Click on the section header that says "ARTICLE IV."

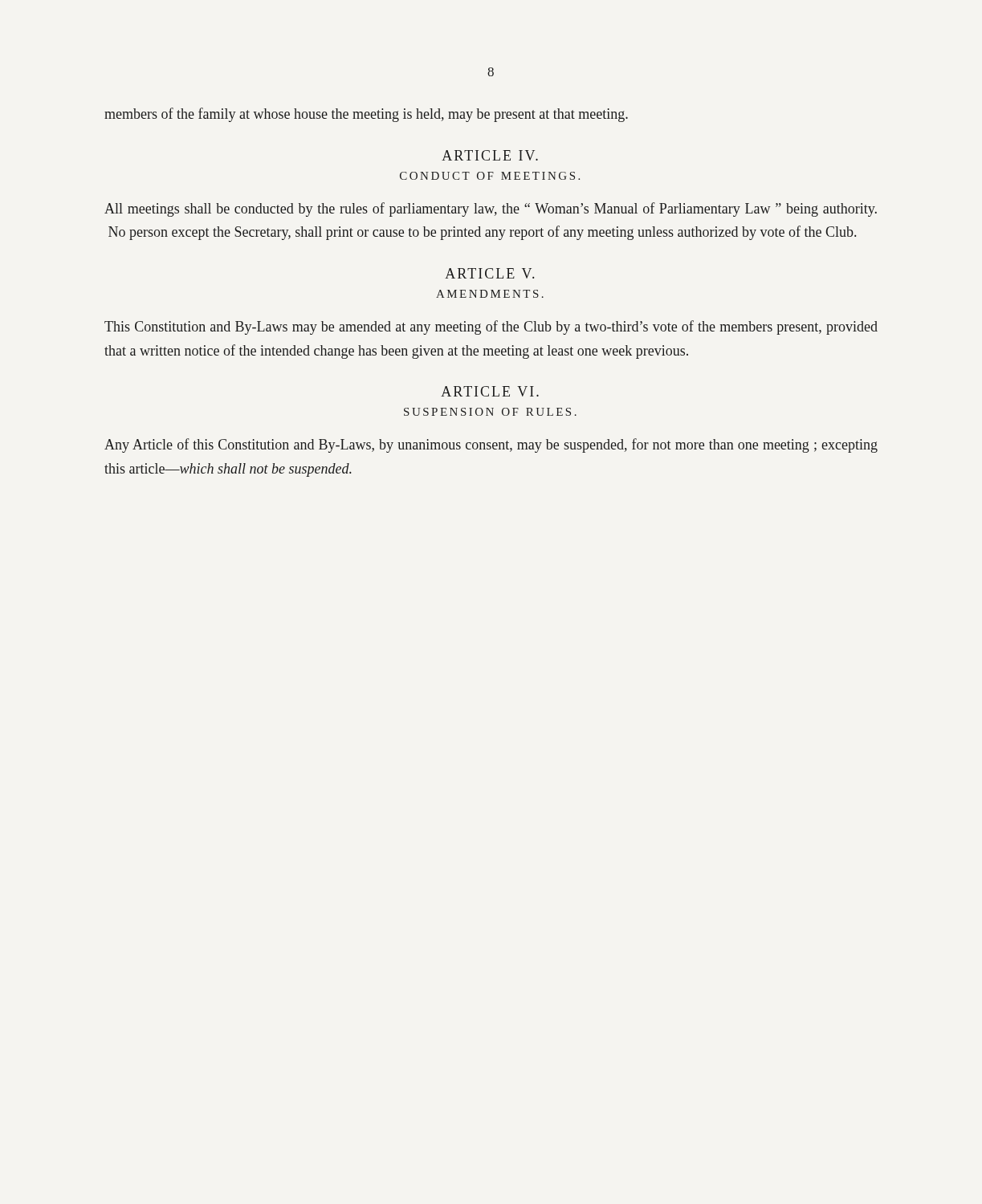(x=491, y=155)
